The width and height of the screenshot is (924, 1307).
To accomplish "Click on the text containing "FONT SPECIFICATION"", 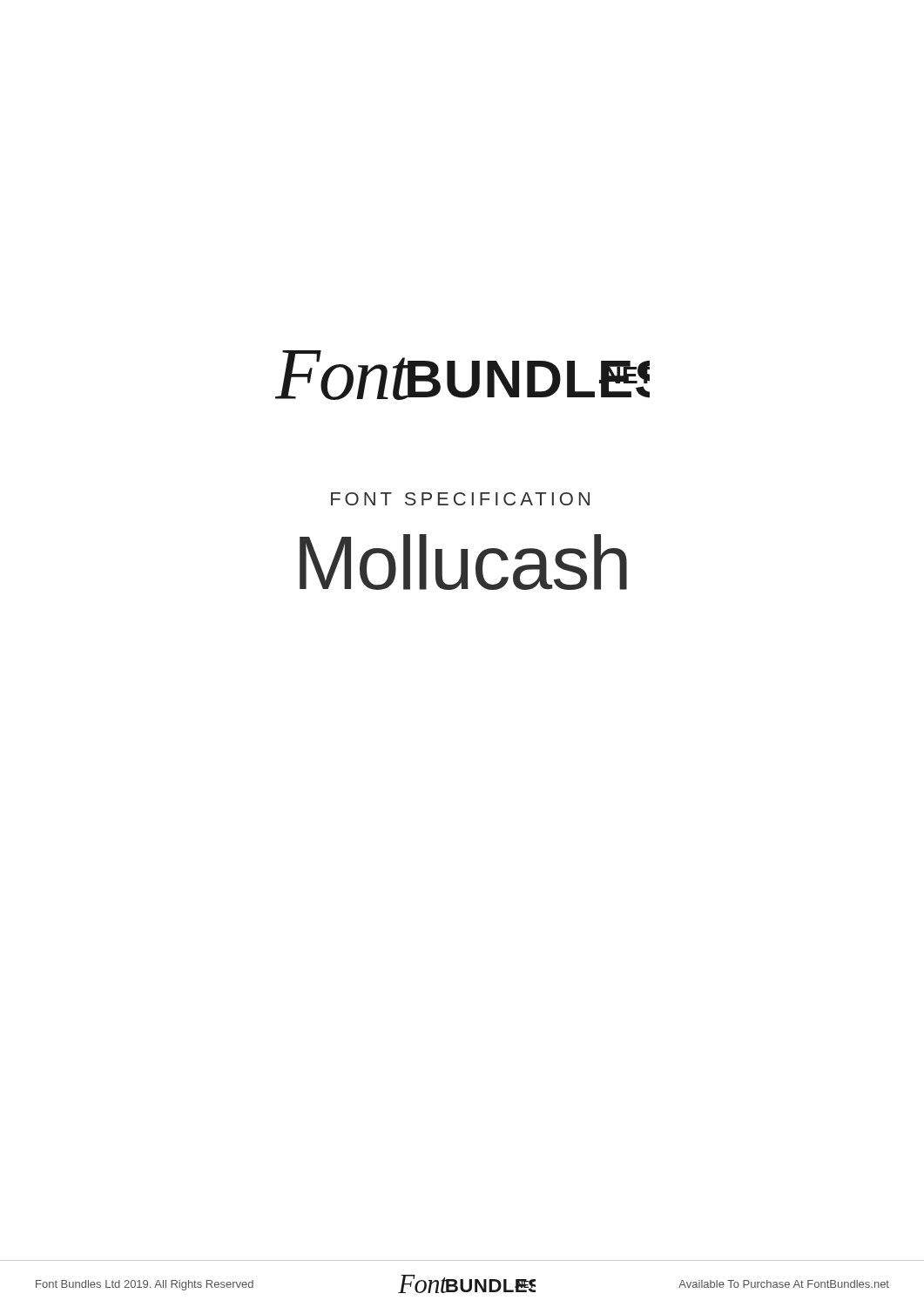I will (x=462, y=499).
